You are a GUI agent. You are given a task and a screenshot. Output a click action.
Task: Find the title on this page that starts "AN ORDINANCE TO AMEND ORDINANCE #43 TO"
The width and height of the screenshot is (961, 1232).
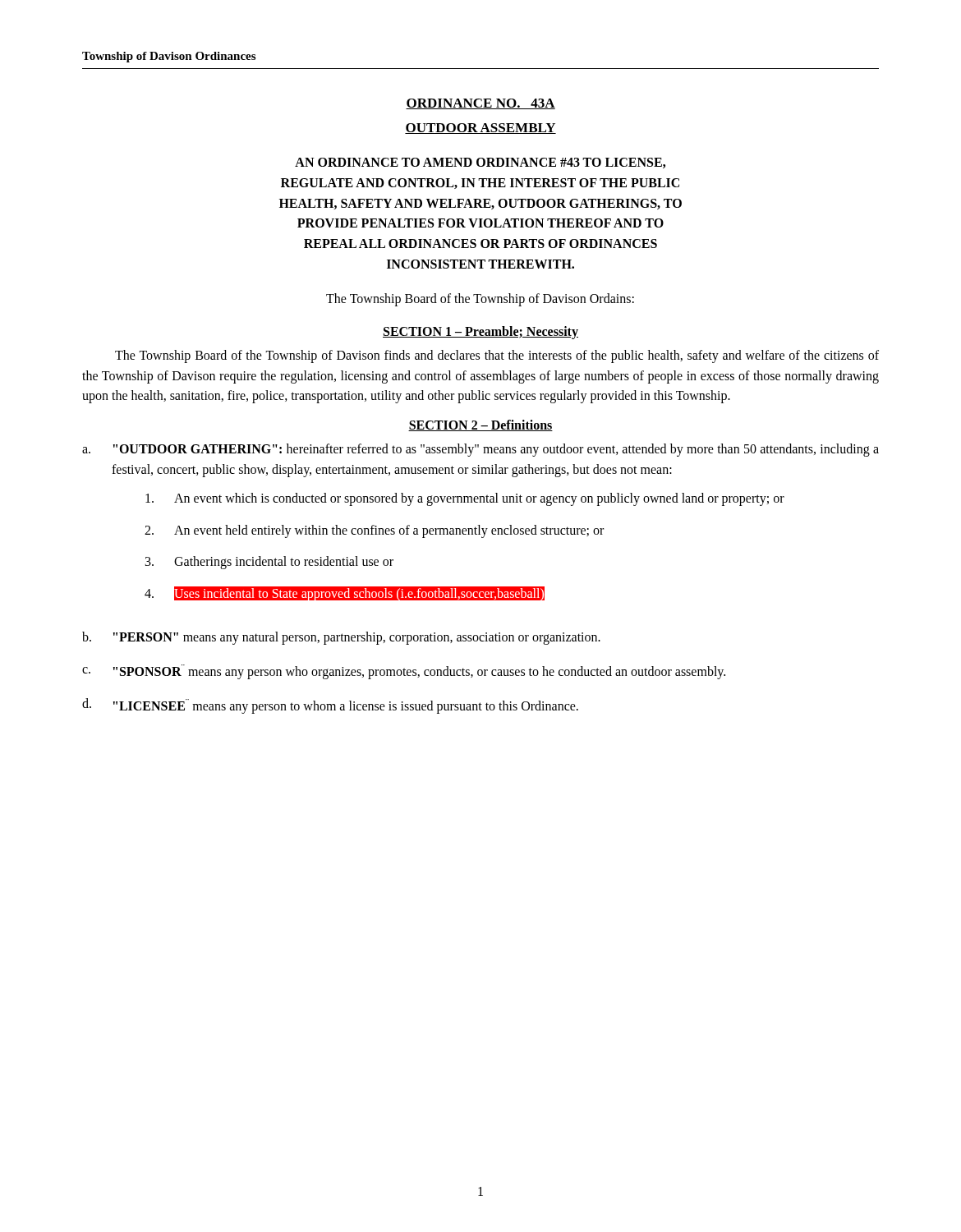480,213
